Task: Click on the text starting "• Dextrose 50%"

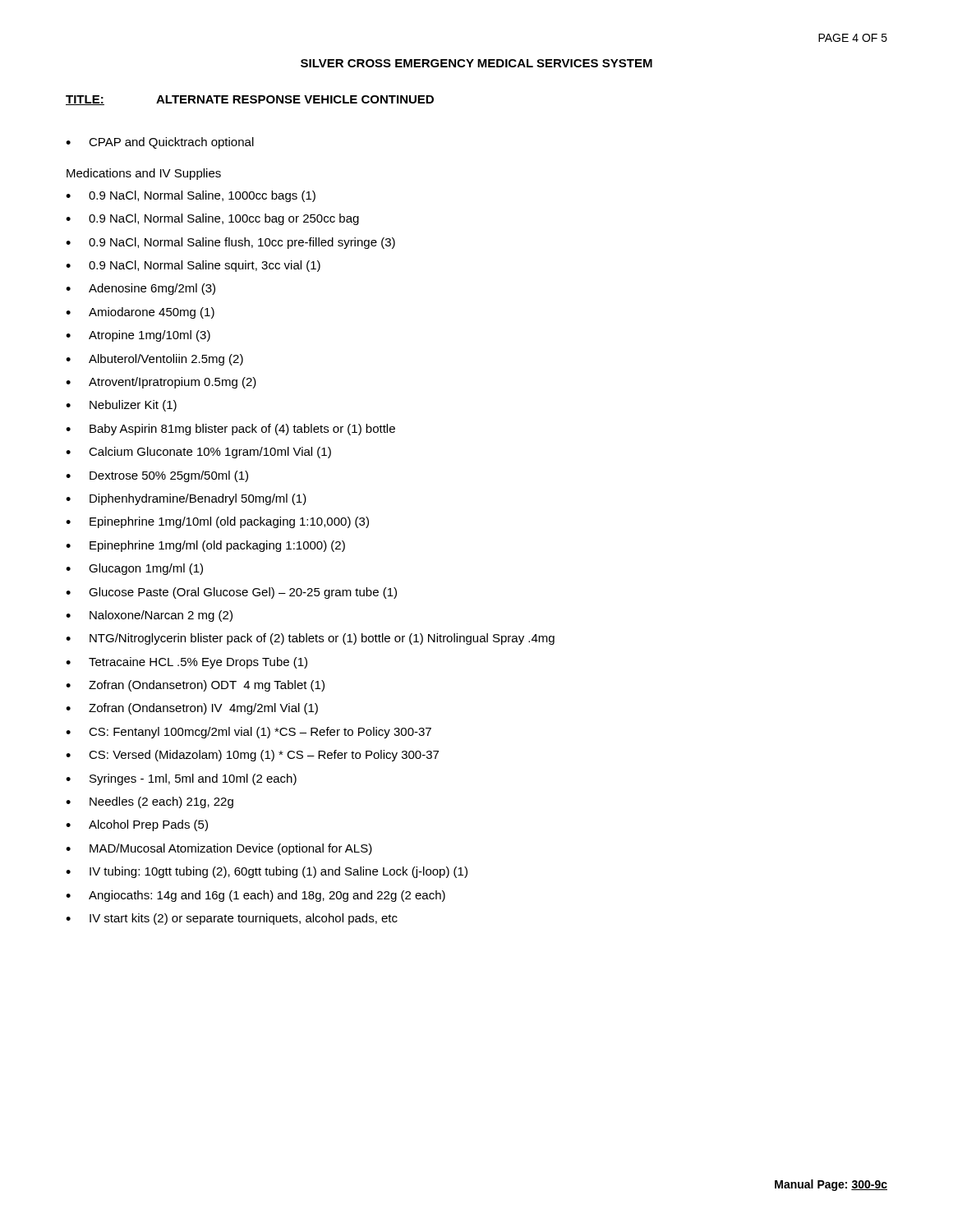Action: click(x=157, y=476)
